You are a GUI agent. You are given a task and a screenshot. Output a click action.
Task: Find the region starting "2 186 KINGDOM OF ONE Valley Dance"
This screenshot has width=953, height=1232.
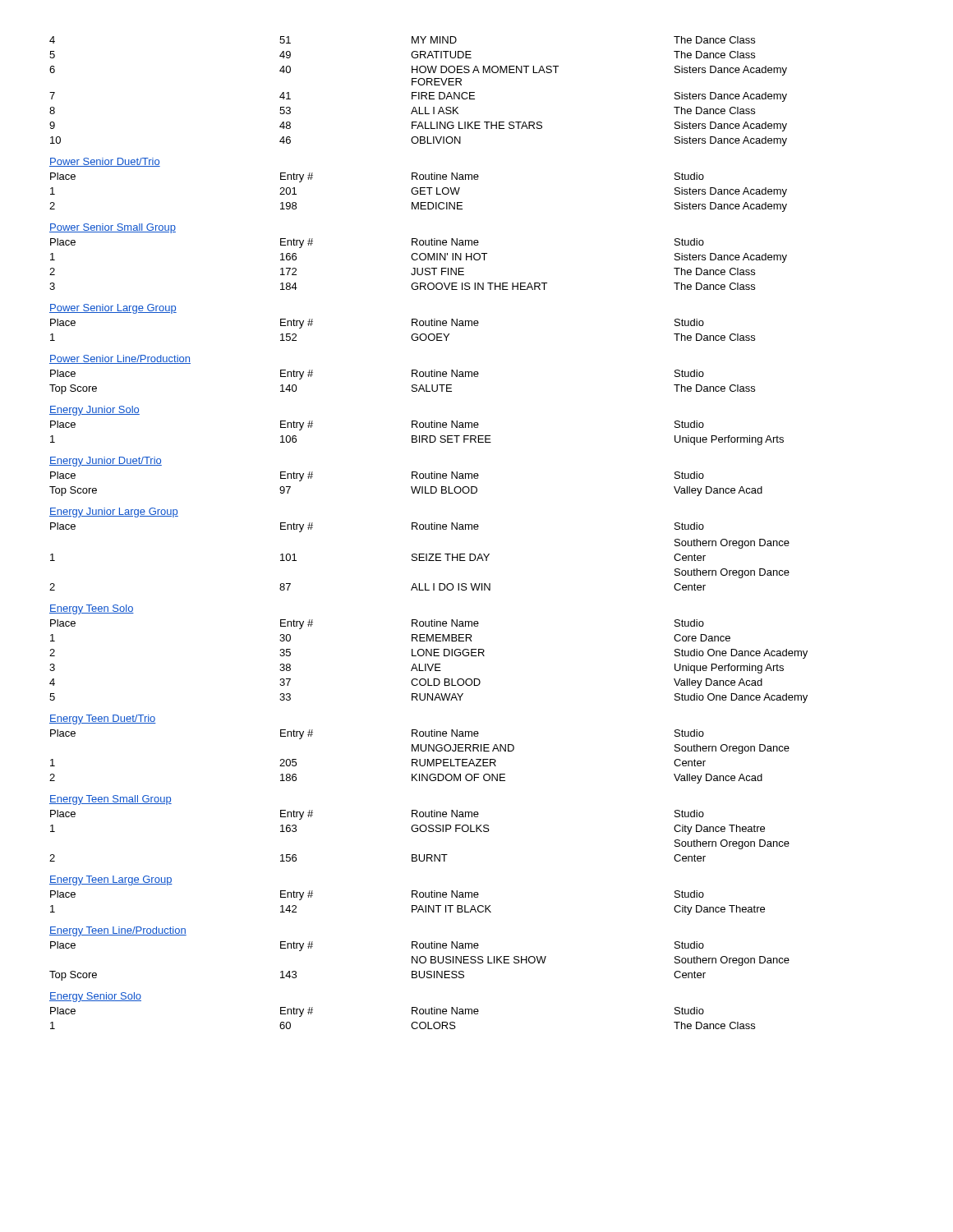pos(476,777)
